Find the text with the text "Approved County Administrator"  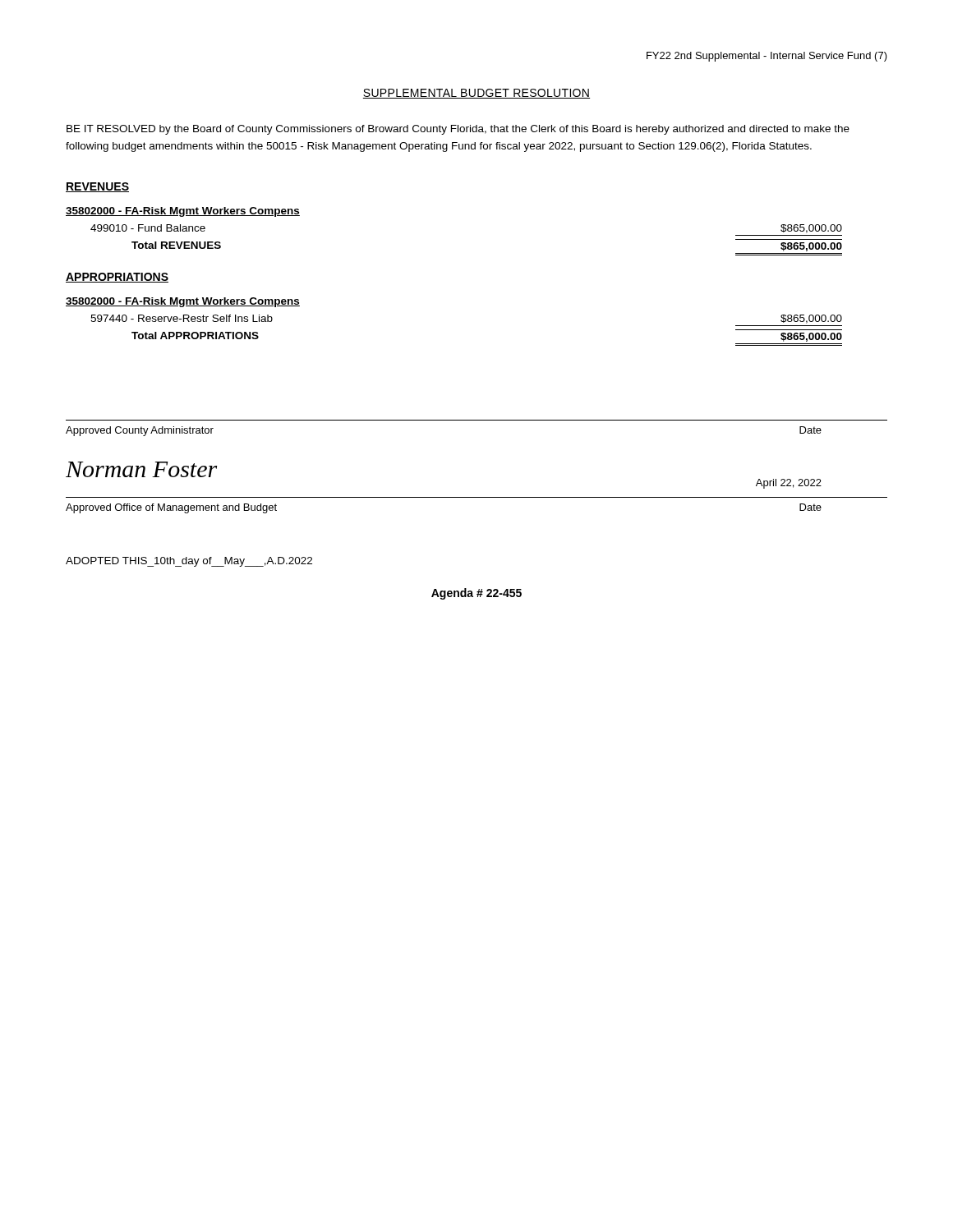pyautogui.click(x=140, y=430)
